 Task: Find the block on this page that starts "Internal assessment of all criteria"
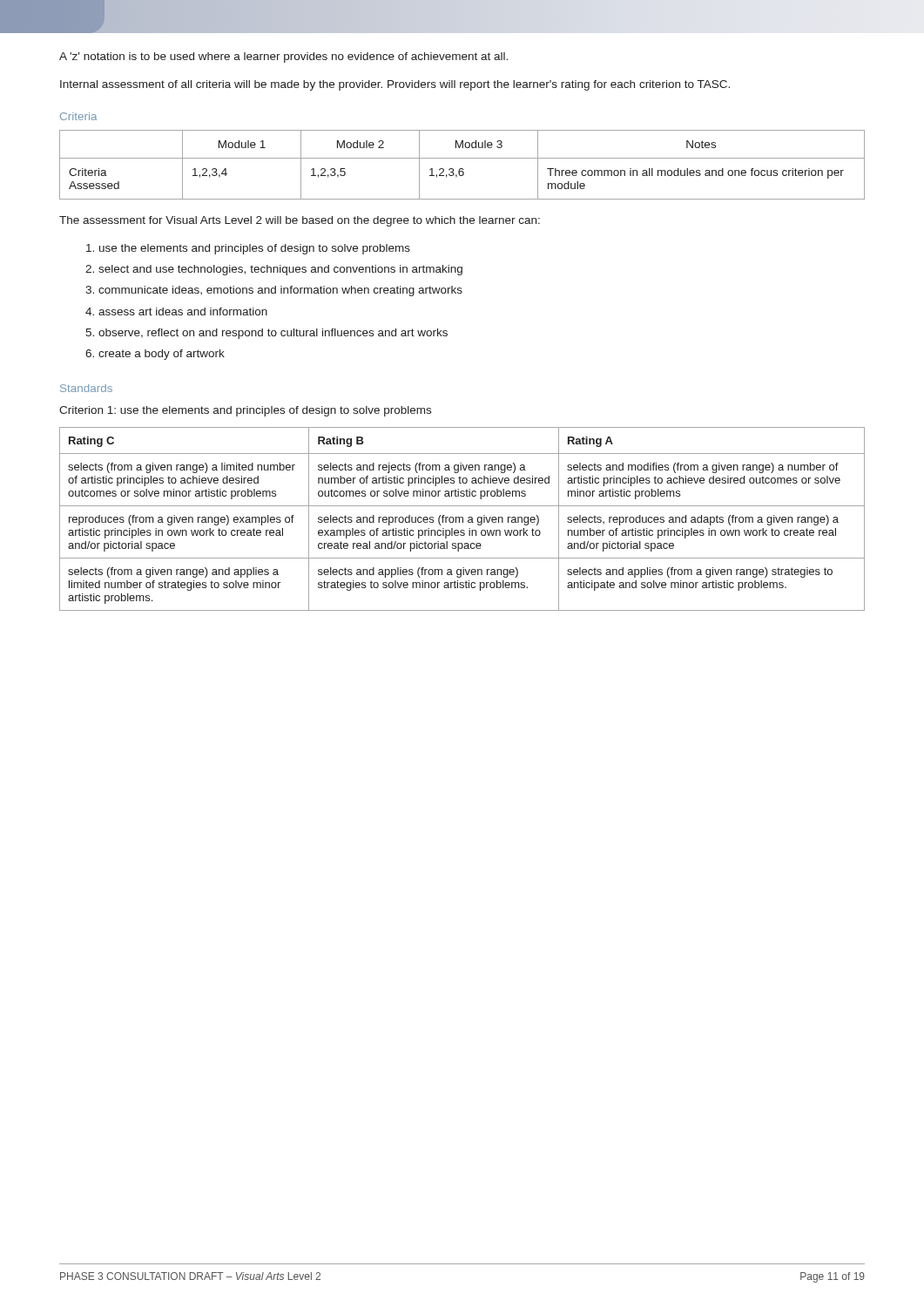(395, 84)
